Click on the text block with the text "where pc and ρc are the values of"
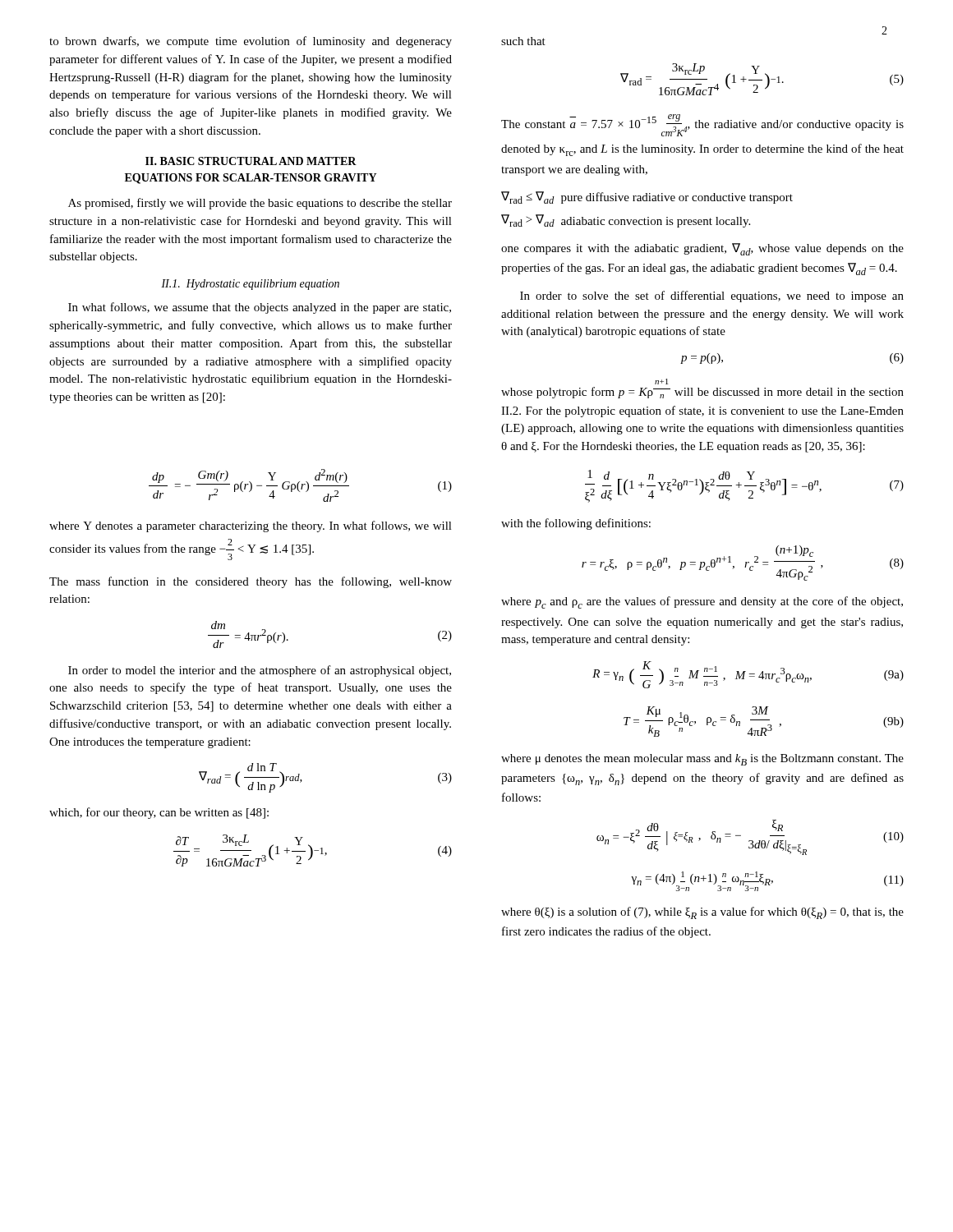 (702, 621)
